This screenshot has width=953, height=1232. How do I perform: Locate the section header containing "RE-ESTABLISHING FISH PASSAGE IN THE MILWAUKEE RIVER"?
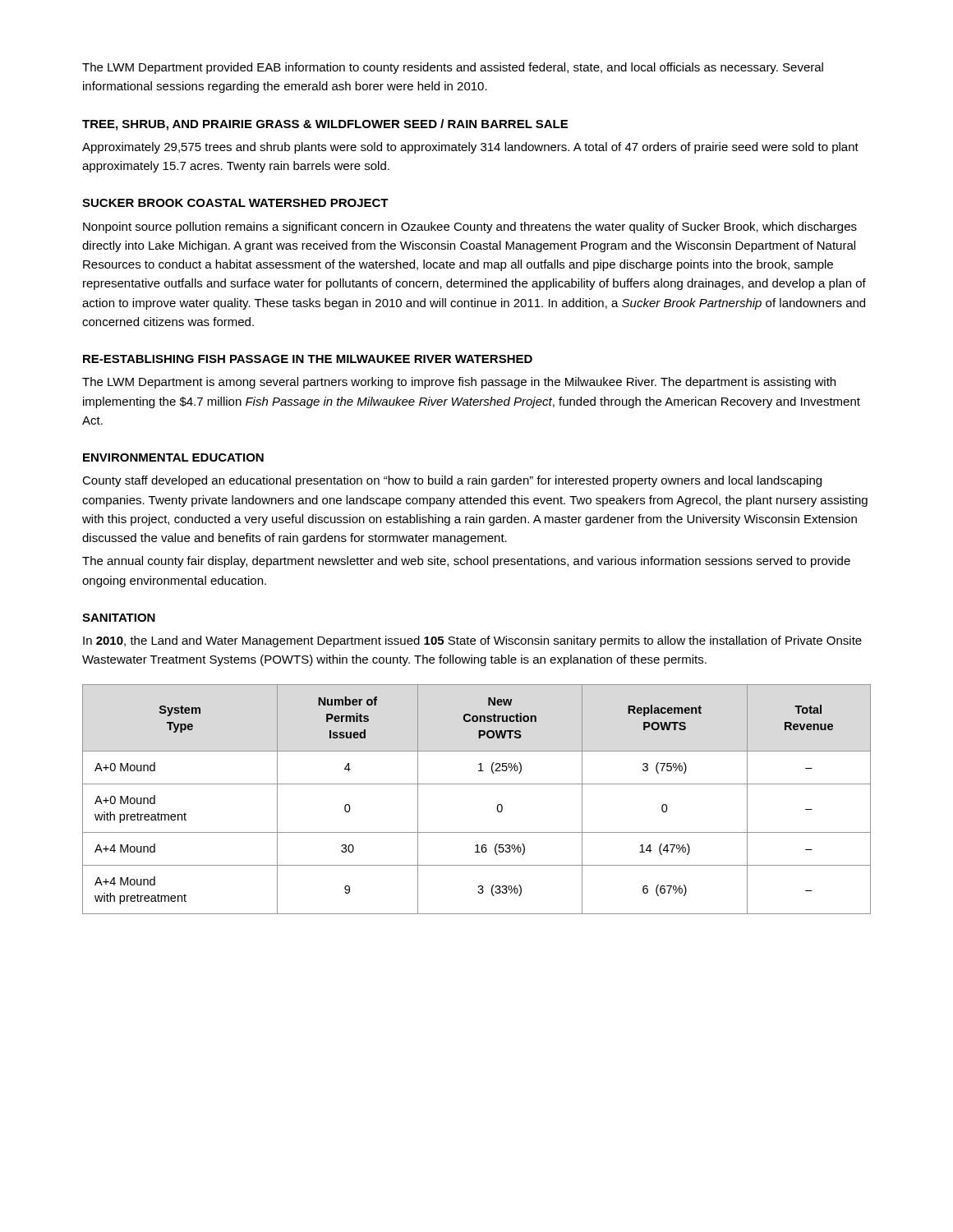tap(307, 359)
